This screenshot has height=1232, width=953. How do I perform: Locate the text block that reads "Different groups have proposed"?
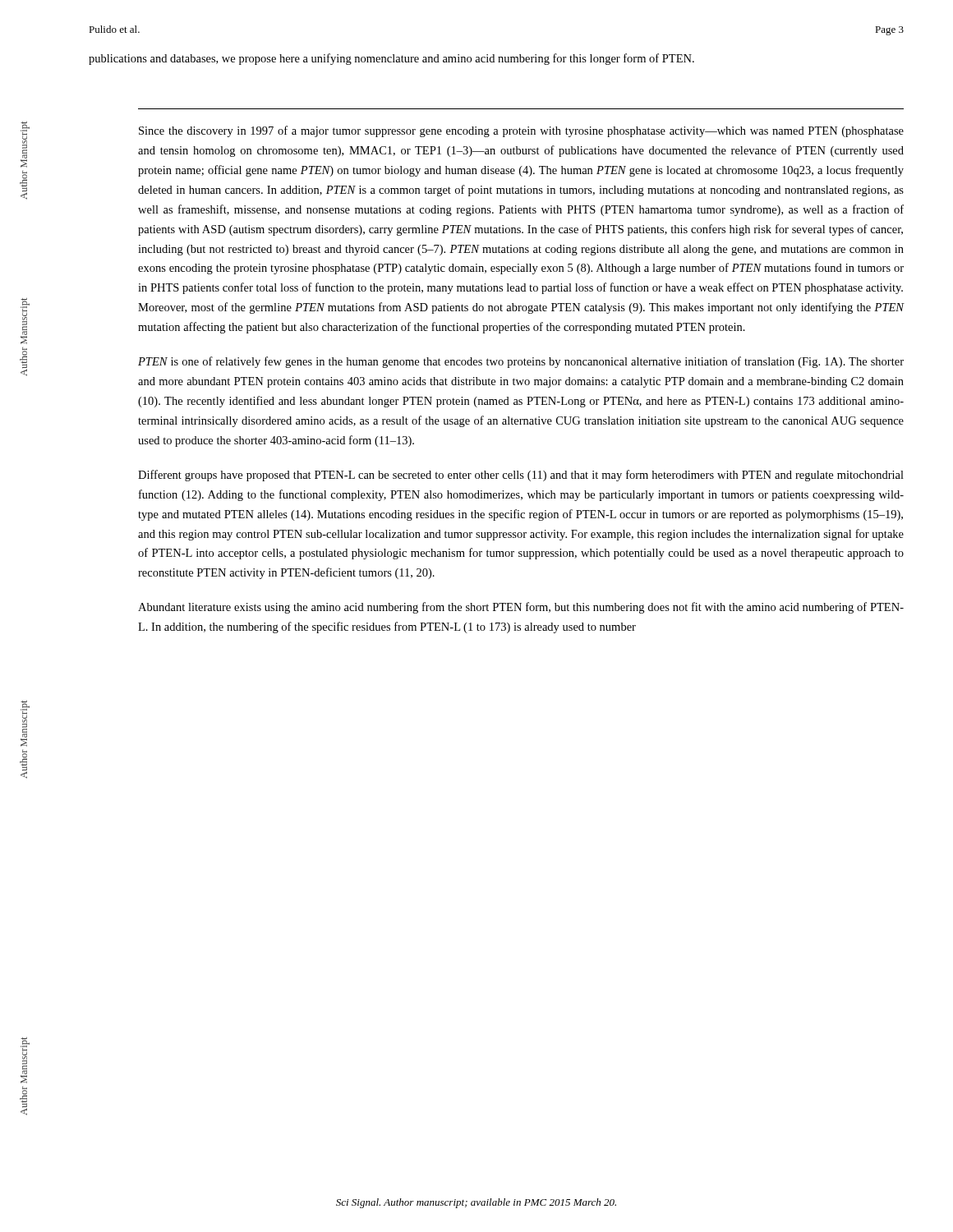(x=521, y=524)
